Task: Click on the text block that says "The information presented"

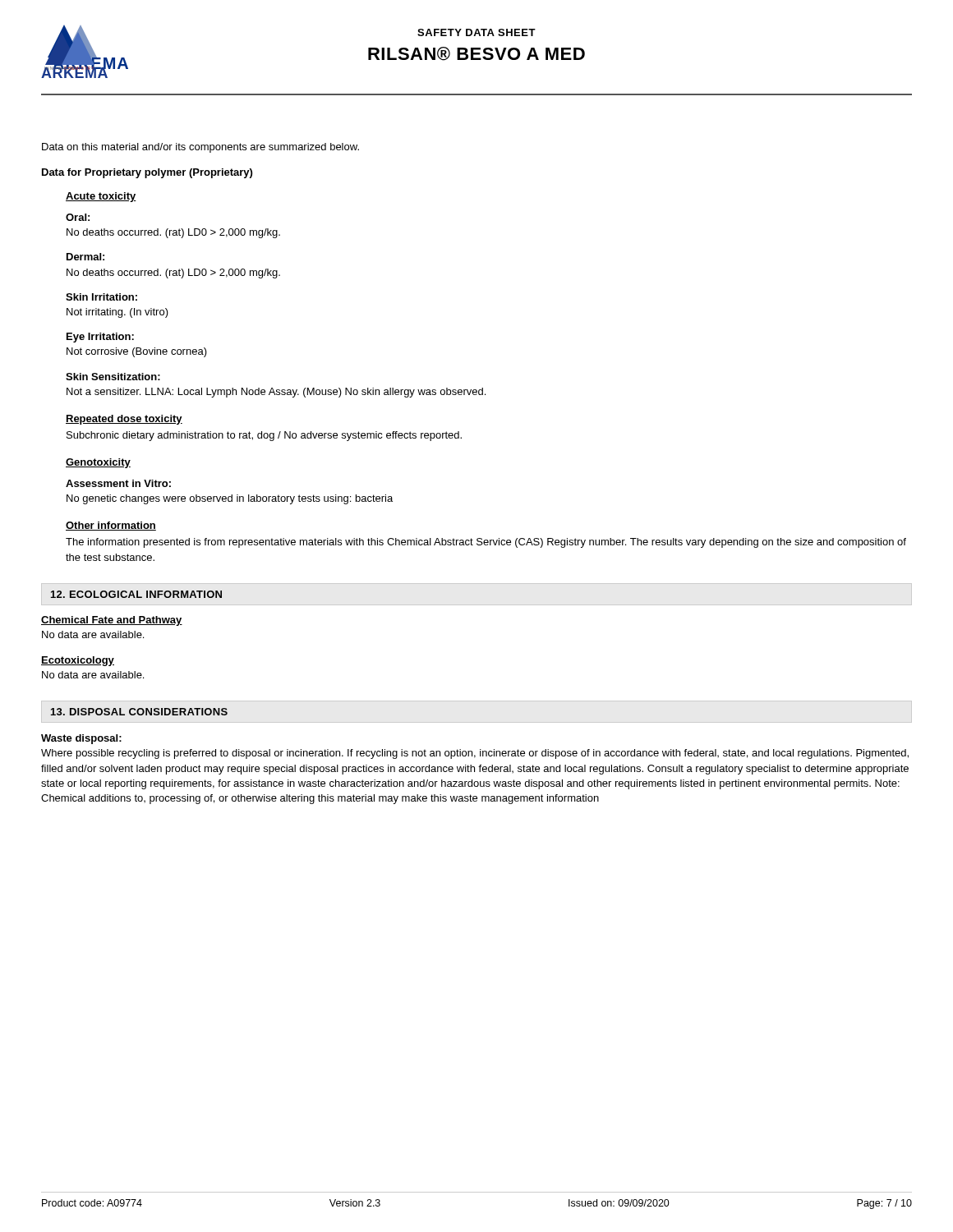Action: click(486, 550)
